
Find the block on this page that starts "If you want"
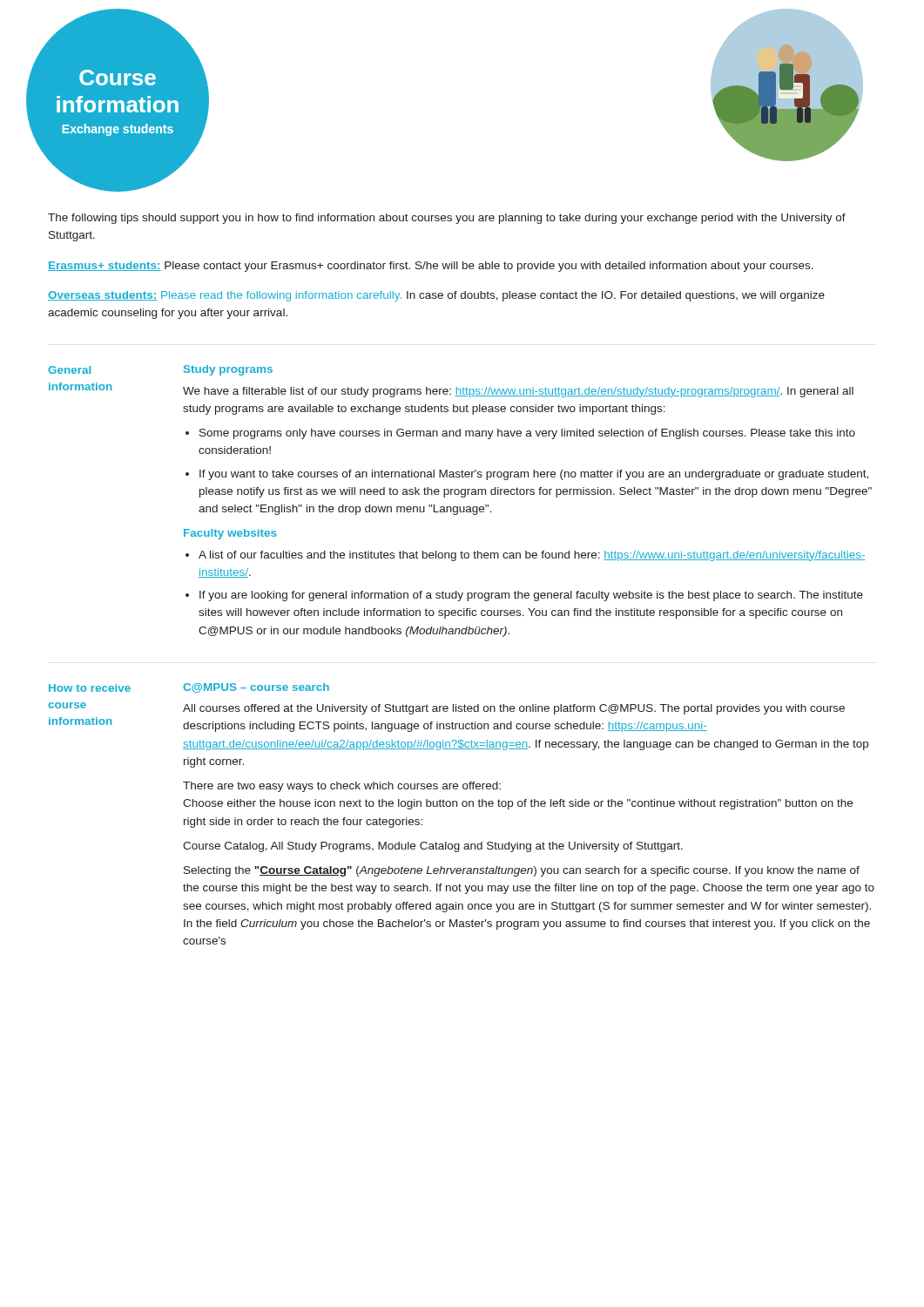point(535,491)
